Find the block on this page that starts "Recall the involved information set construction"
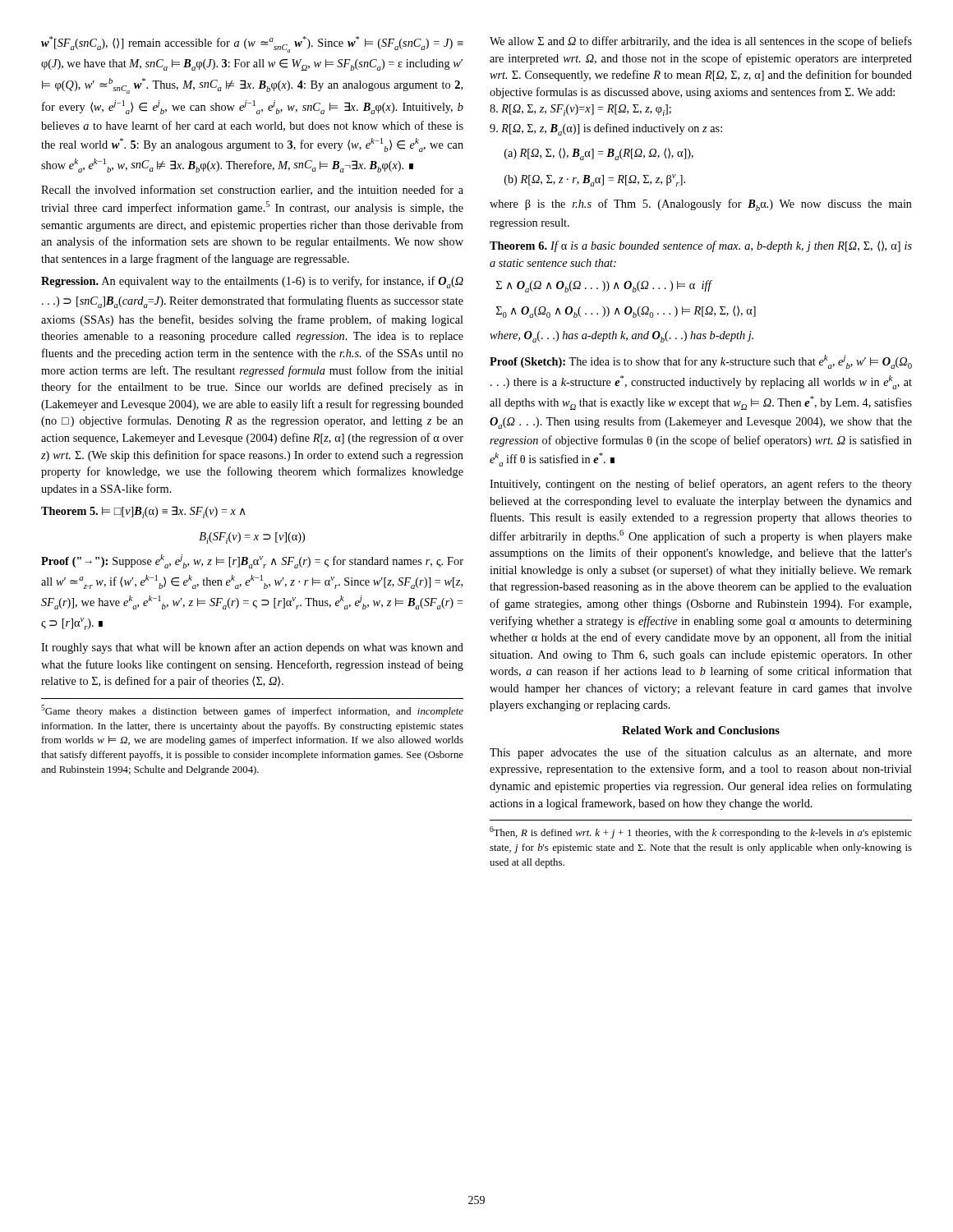Viewport: 953px width, 1232px height. coord(252,224)
